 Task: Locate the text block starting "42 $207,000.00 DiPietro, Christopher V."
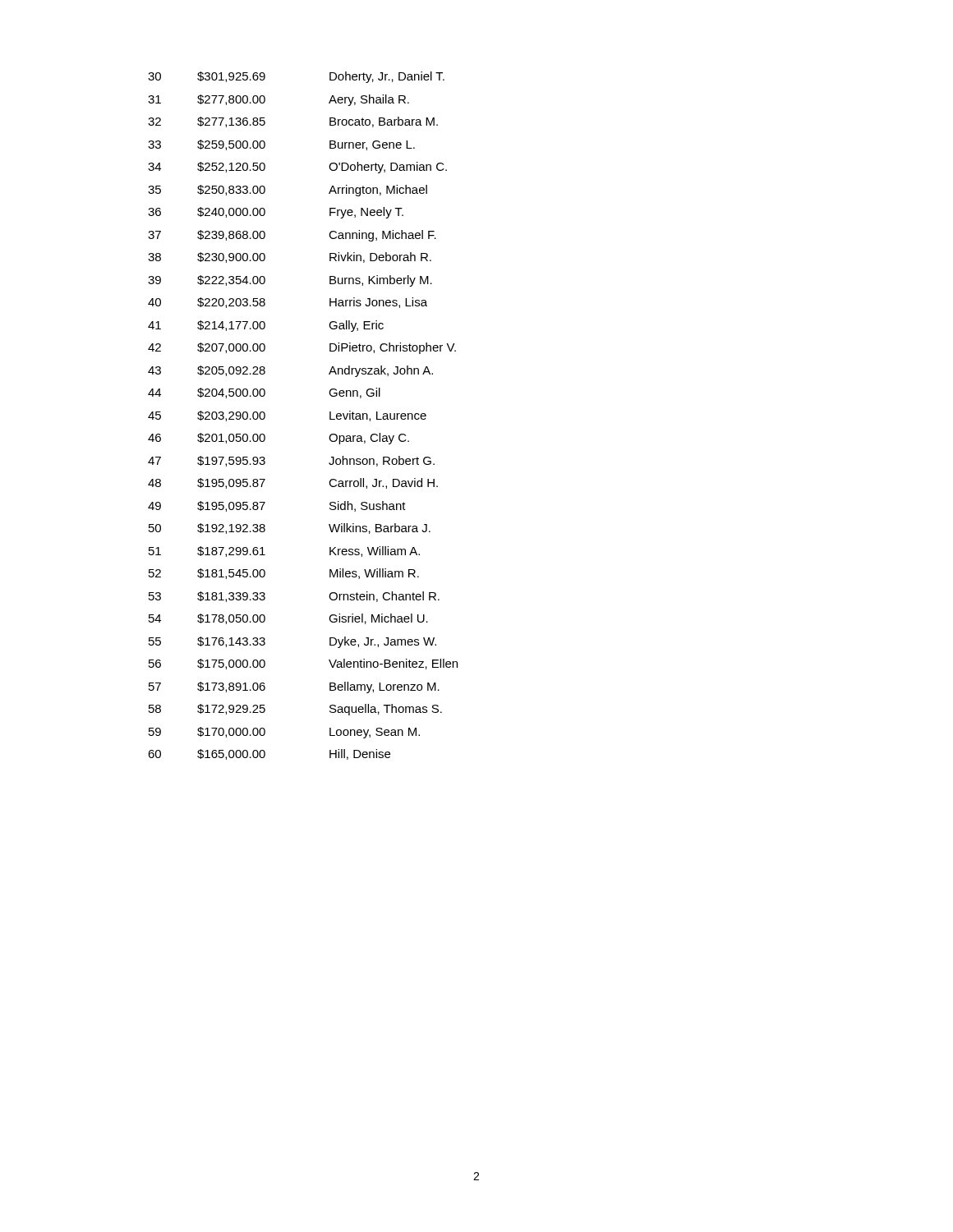[x=378, y=347]
